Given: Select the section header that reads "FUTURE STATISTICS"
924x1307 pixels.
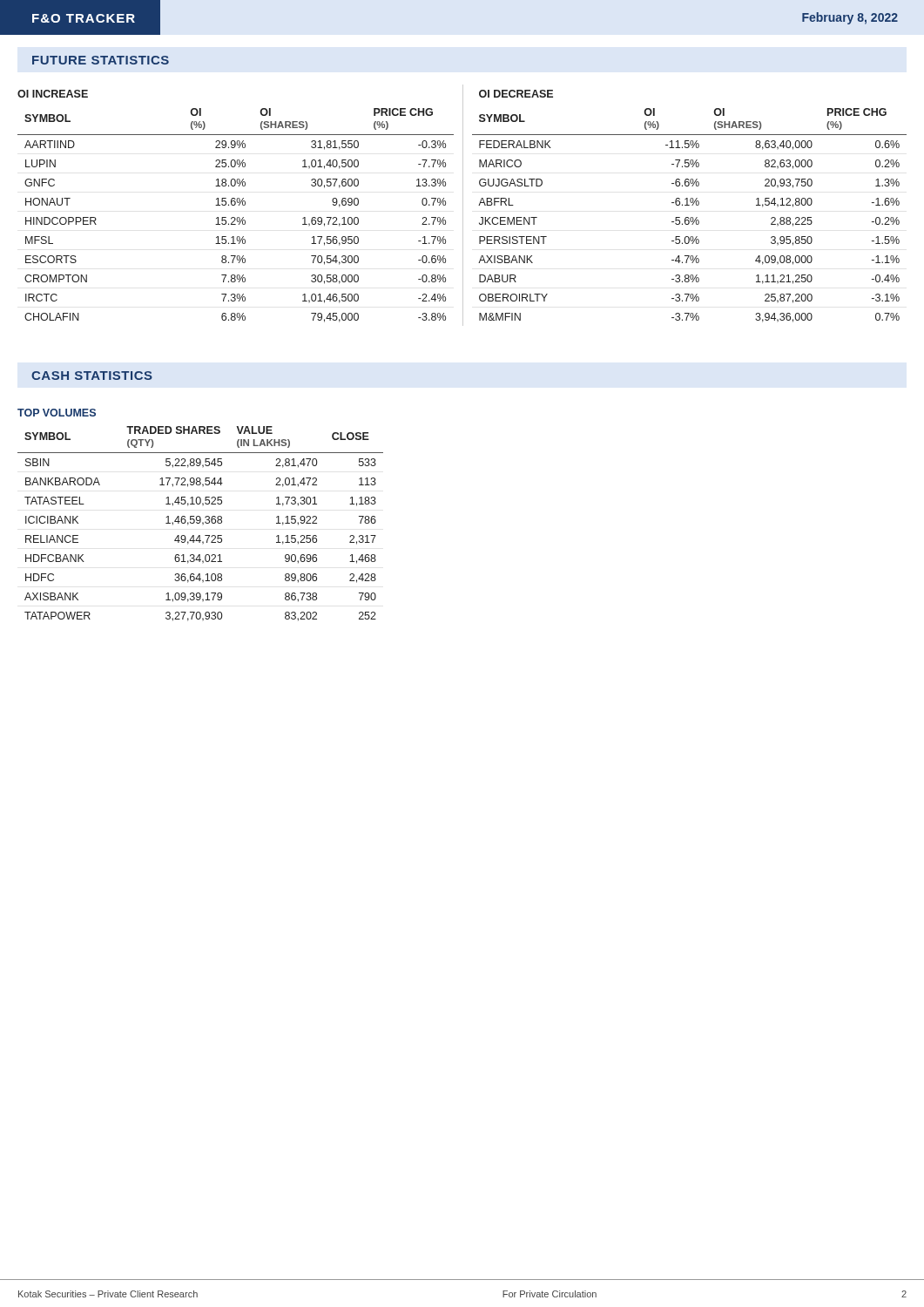Looking at the screenshot, I should pyautogui.click(x=100, y=60).
